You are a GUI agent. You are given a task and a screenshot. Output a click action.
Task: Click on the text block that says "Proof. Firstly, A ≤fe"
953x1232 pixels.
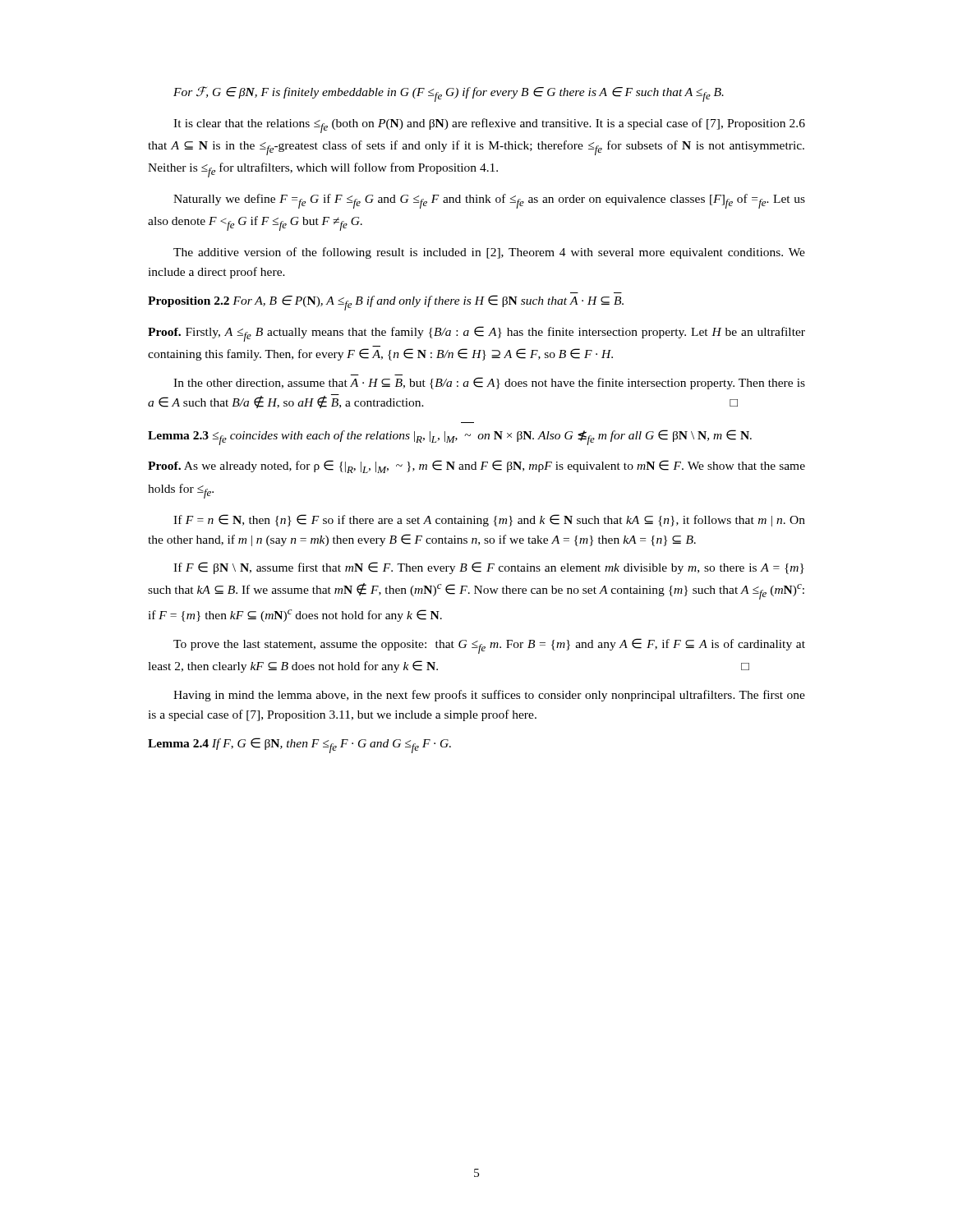476,367
